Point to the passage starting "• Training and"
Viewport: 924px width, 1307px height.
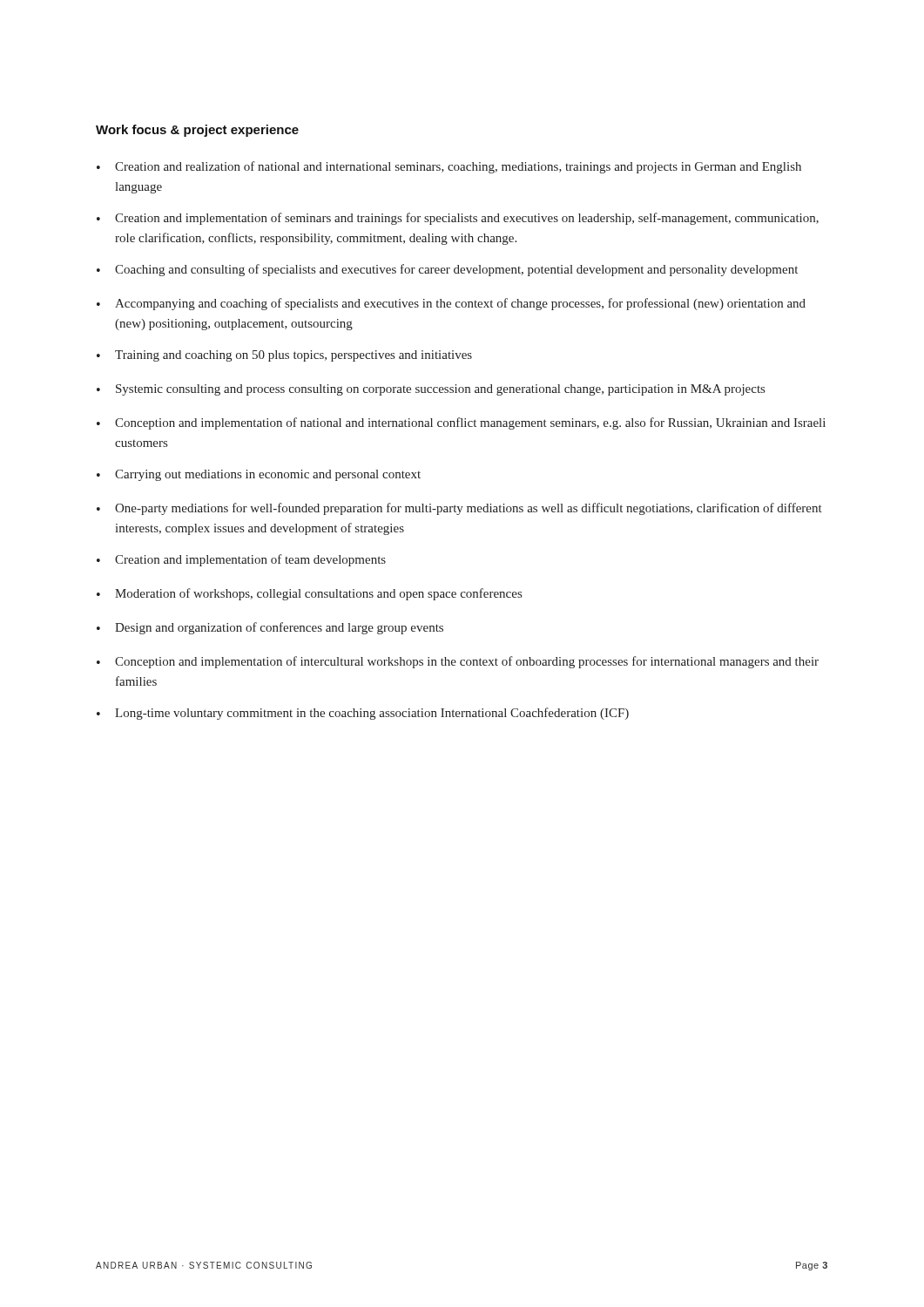pyautogui.click(x=284, y=356)
